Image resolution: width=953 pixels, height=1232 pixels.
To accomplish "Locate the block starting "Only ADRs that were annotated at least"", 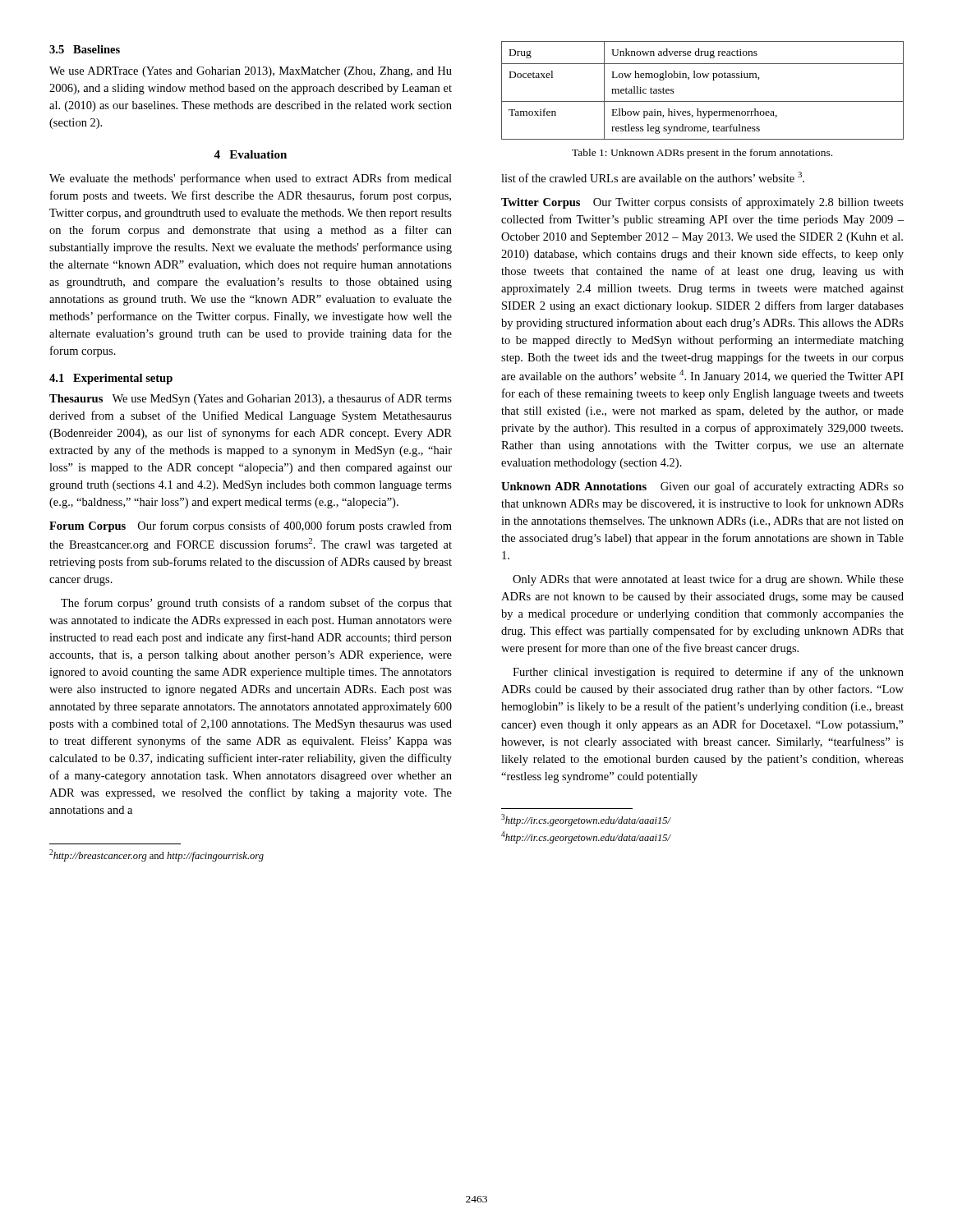I will (x=702, y=614).
